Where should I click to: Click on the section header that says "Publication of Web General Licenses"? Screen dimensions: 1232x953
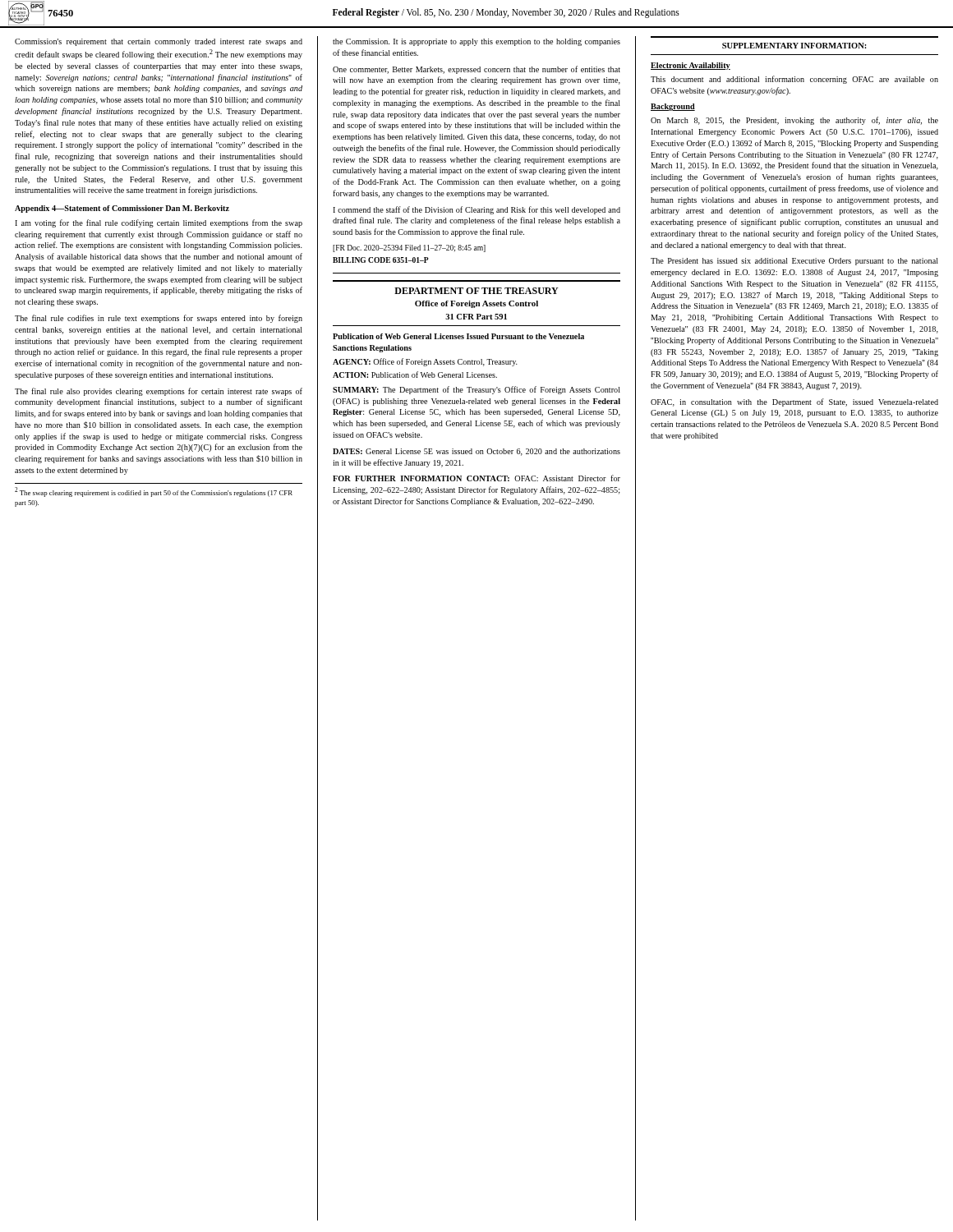pyautogui.click(x=459, y=342)
